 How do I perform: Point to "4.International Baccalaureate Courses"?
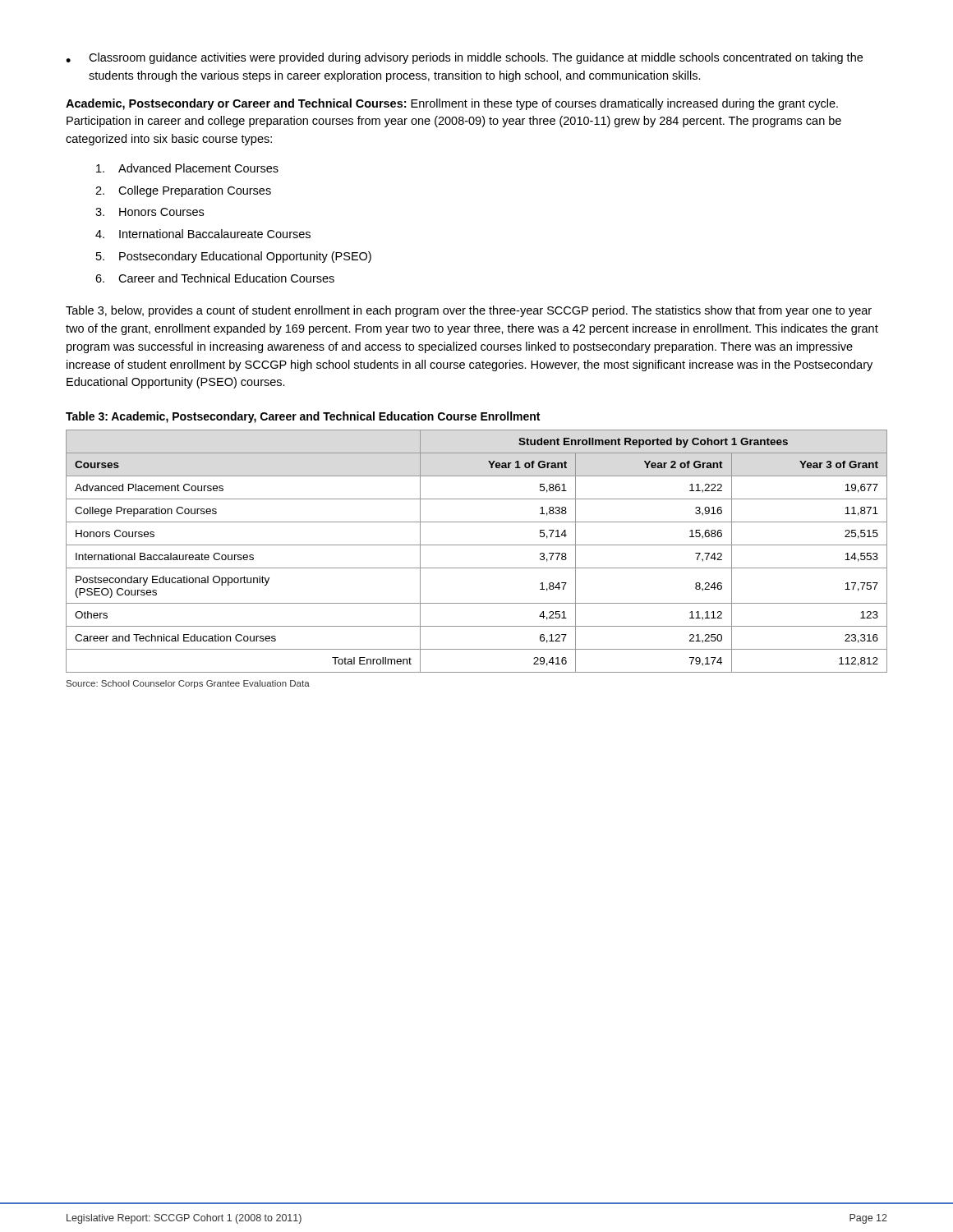tap(203, 235)
